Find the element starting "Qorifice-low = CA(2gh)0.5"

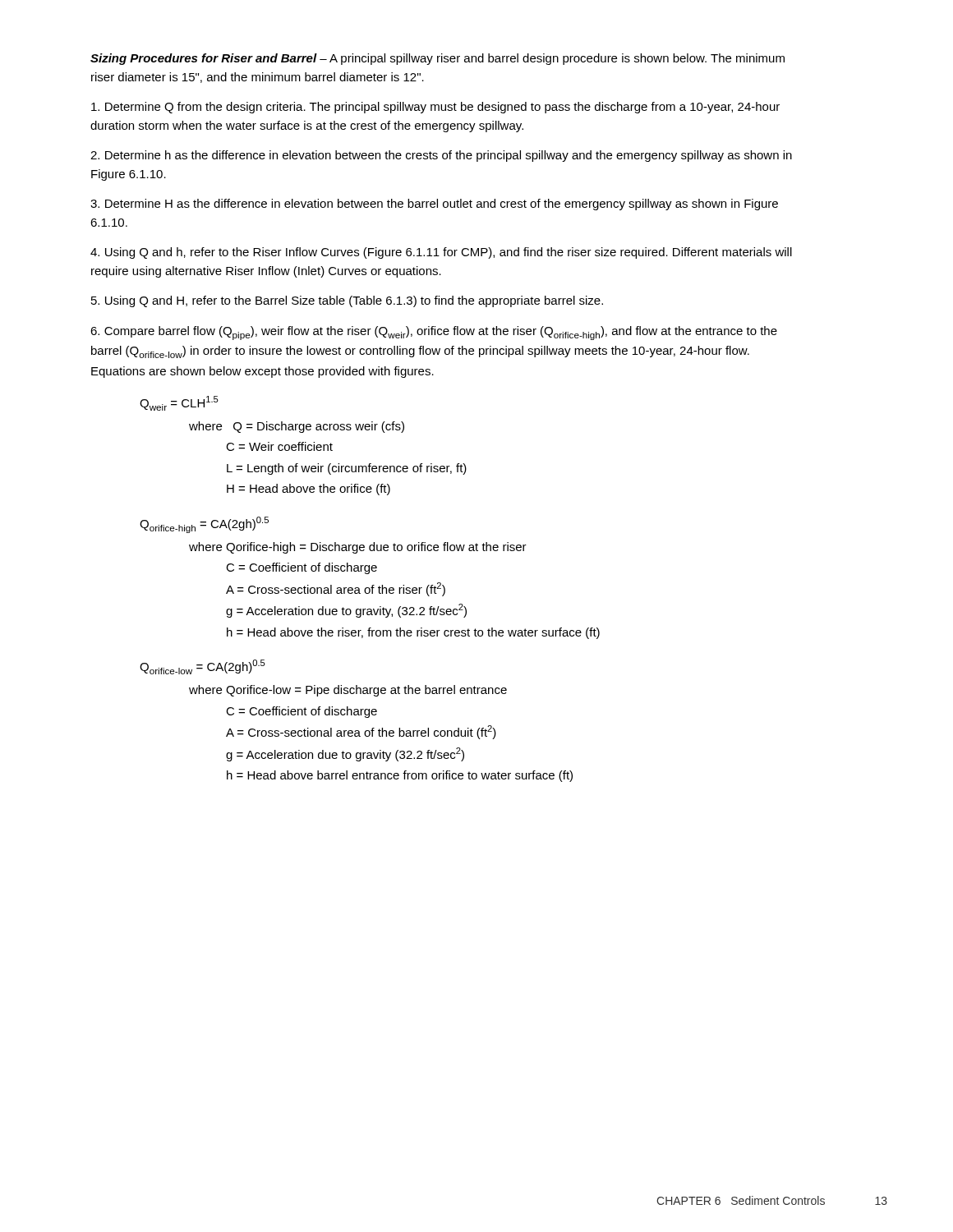(x=448, y=721)
